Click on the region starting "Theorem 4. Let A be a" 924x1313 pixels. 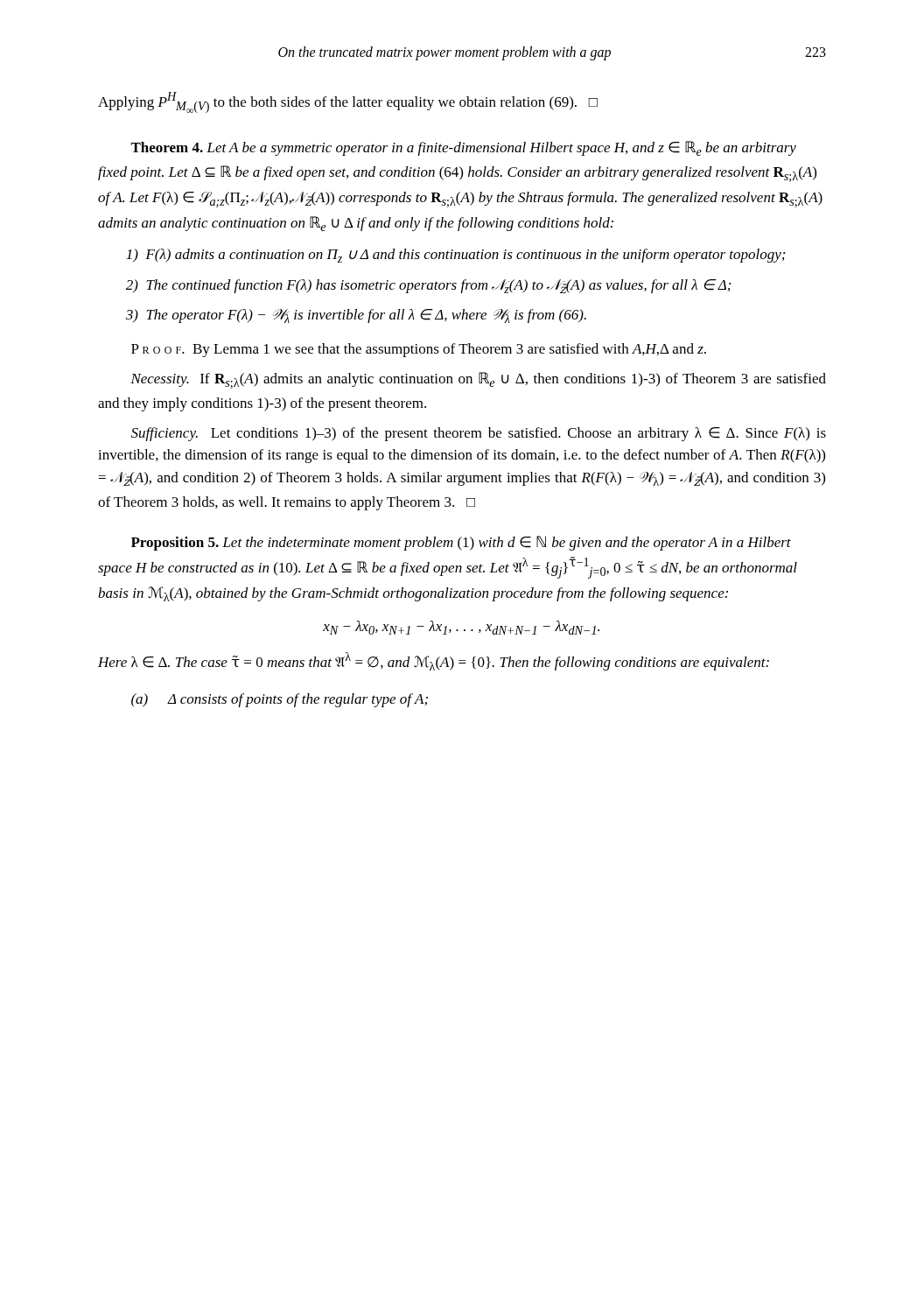pos(460,186)
